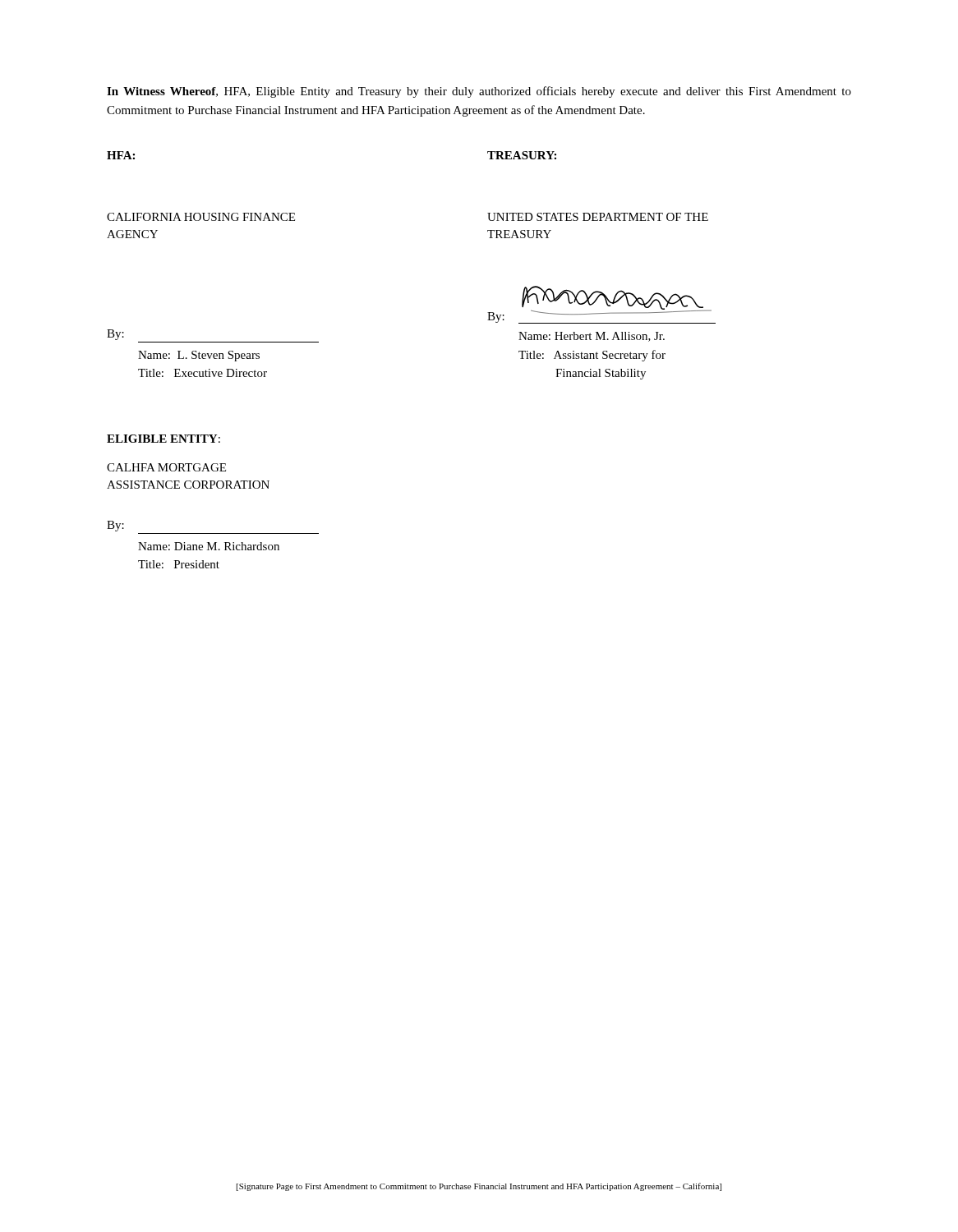Locate the block starting "UNITED STATES DEPARTMENT OF THETREASURY"
958x1232 pixels.
pos(598,225)
